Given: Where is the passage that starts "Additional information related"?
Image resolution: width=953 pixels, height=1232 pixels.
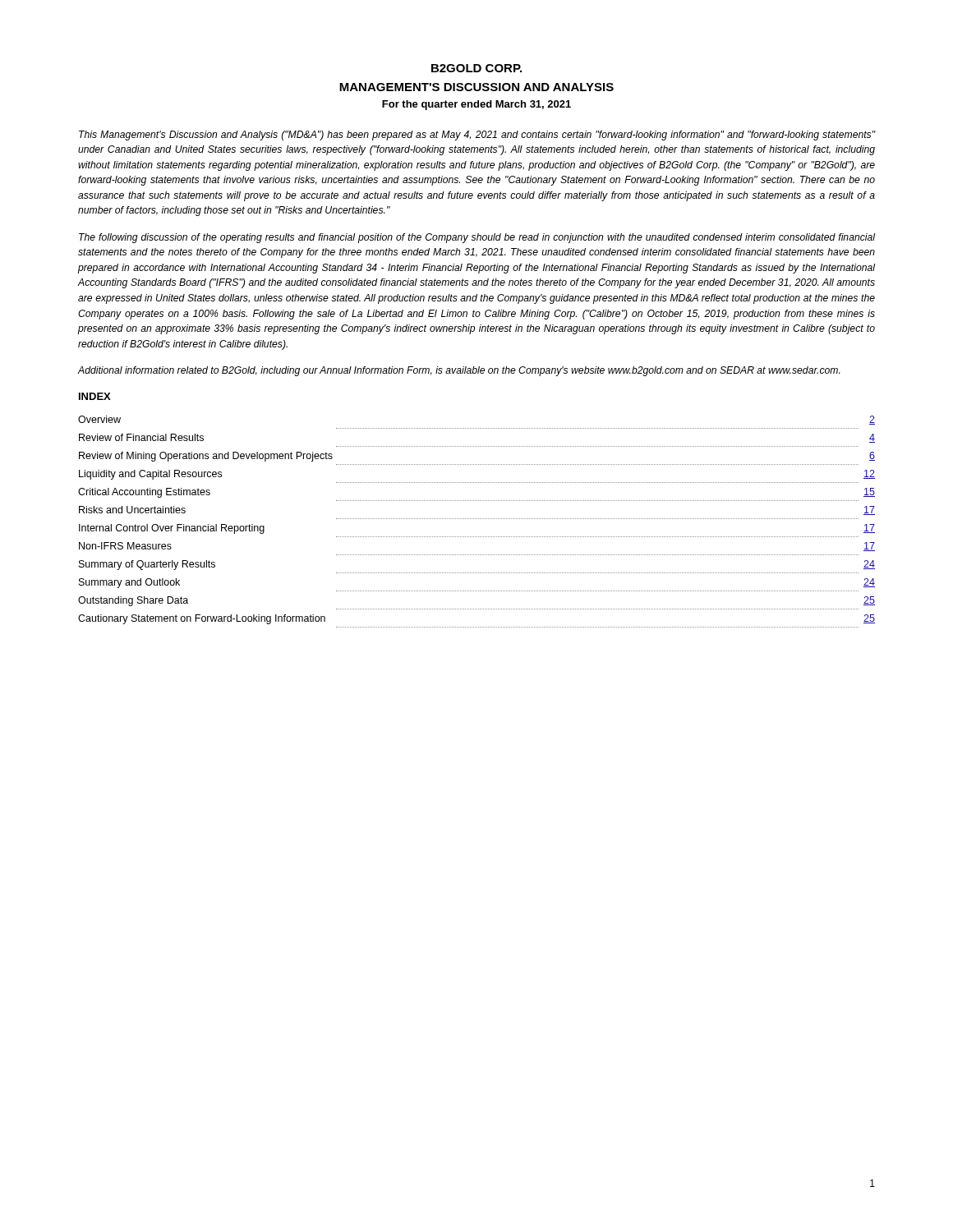Looking at the screenshot, I should pyautogui.click(x=460, y=371).
